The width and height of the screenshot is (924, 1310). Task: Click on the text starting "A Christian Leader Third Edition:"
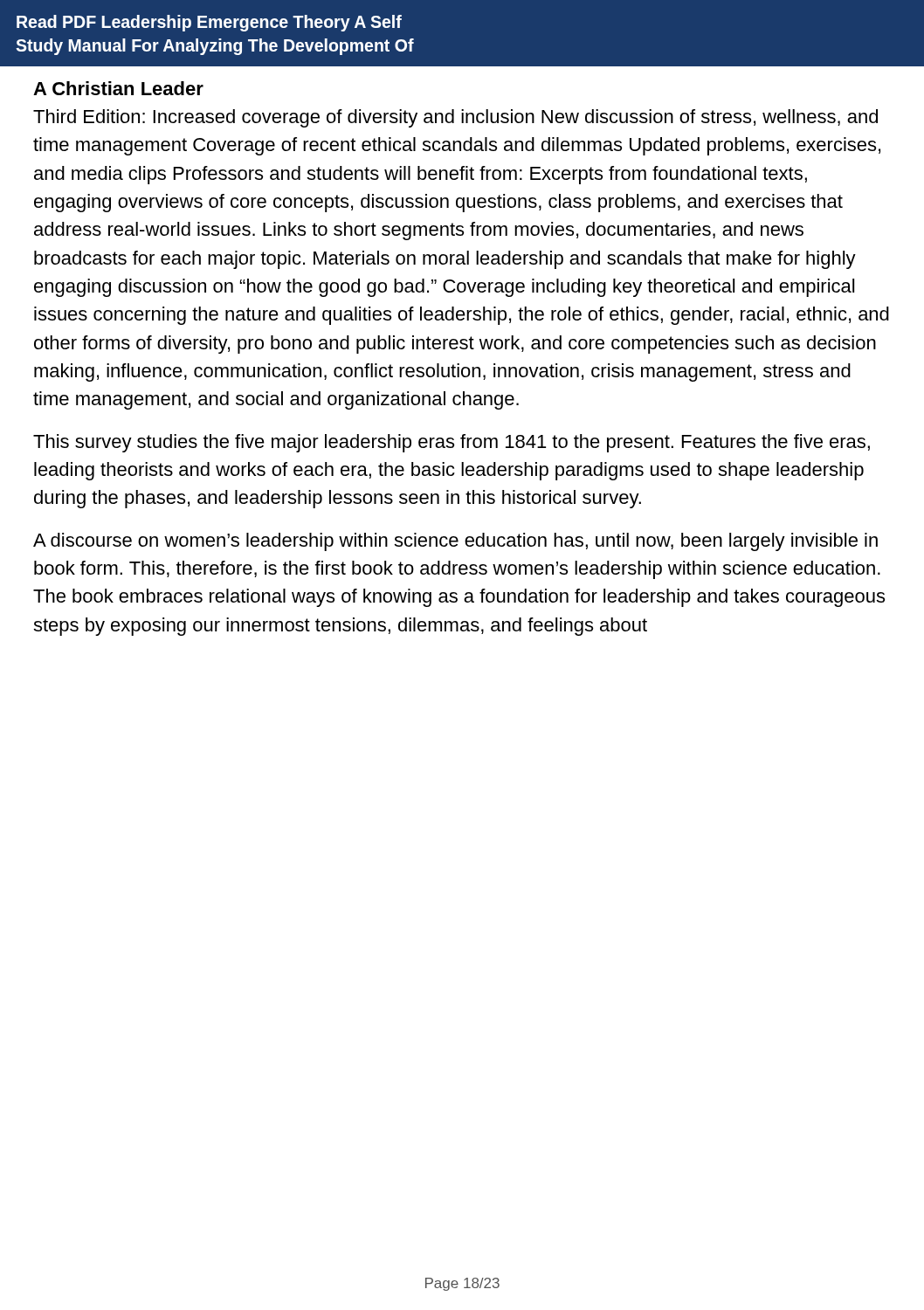tap(461, 244)
